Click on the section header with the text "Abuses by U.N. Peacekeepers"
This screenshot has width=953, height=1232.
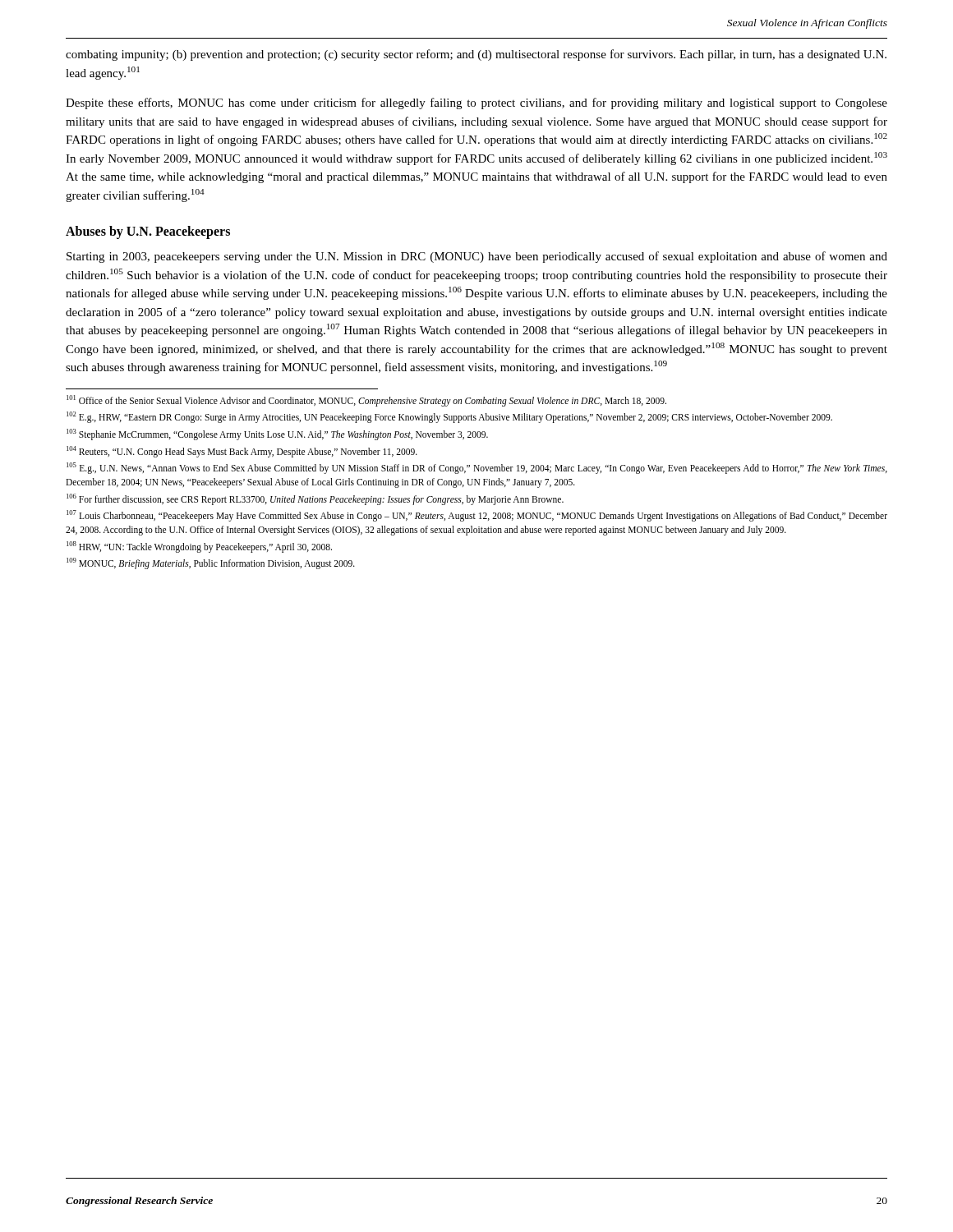[148, 231]
